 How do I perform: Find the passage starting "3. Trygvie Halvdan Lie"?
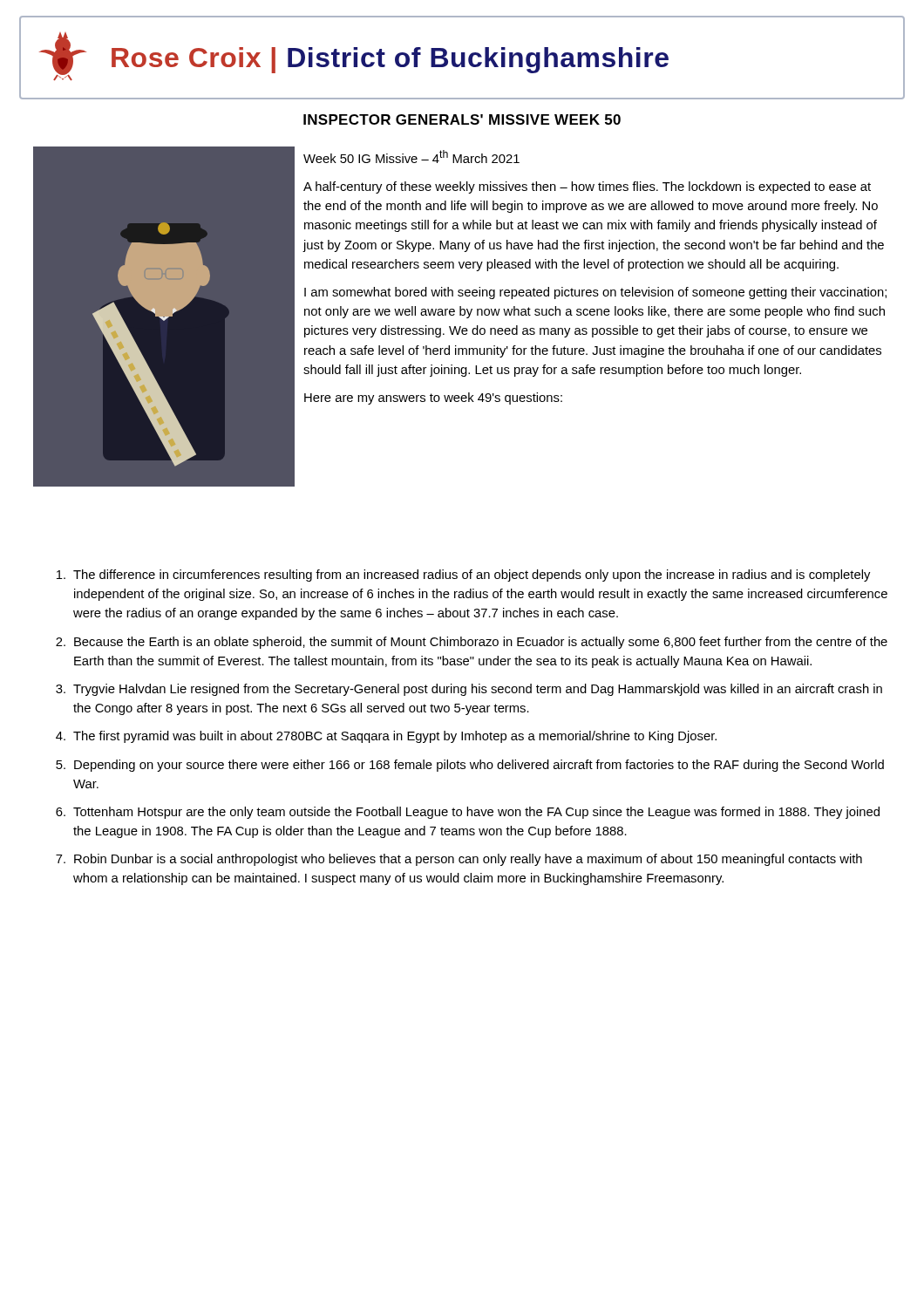coord(462,699)
